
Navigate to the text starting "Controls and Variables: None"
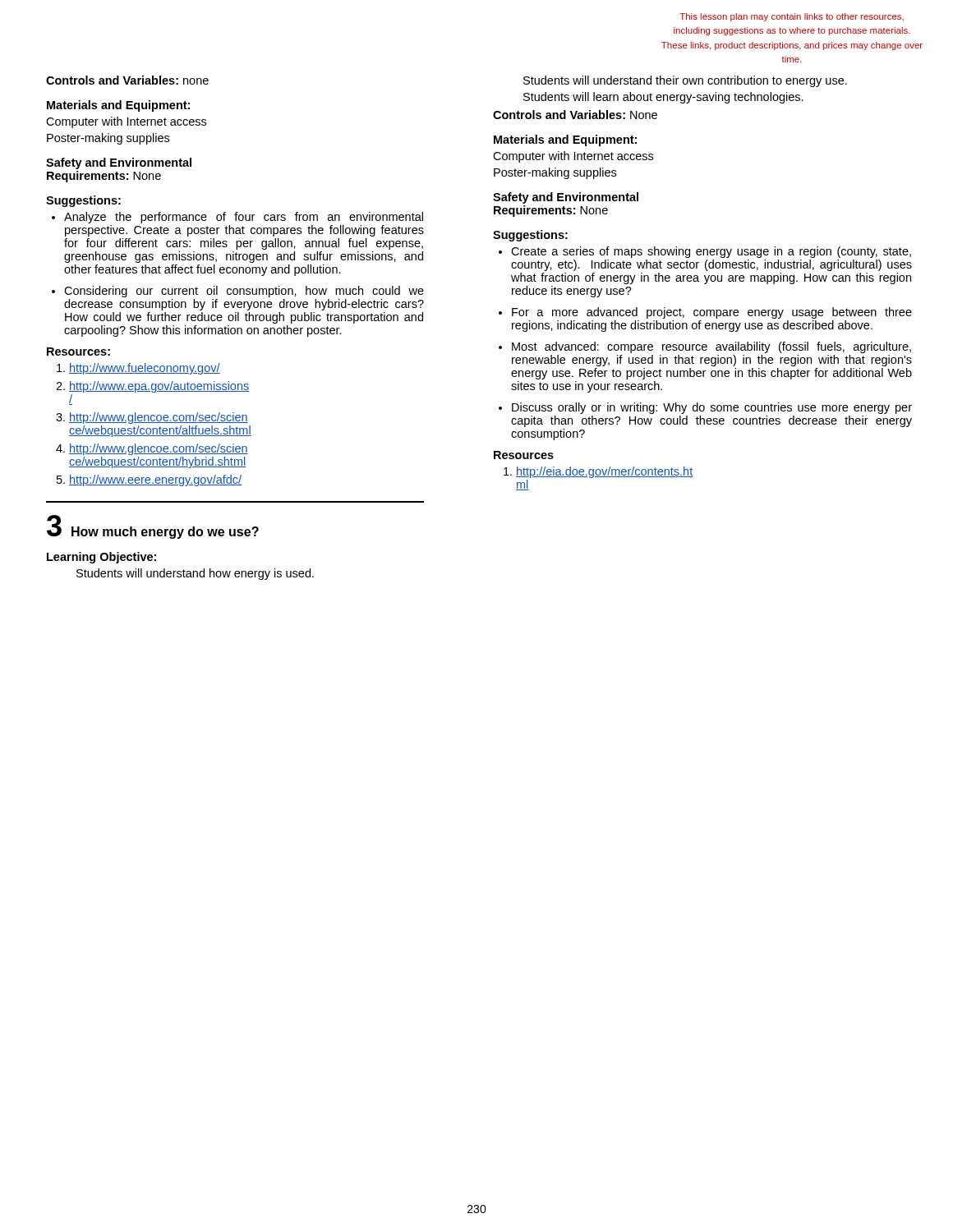[575, 115]
